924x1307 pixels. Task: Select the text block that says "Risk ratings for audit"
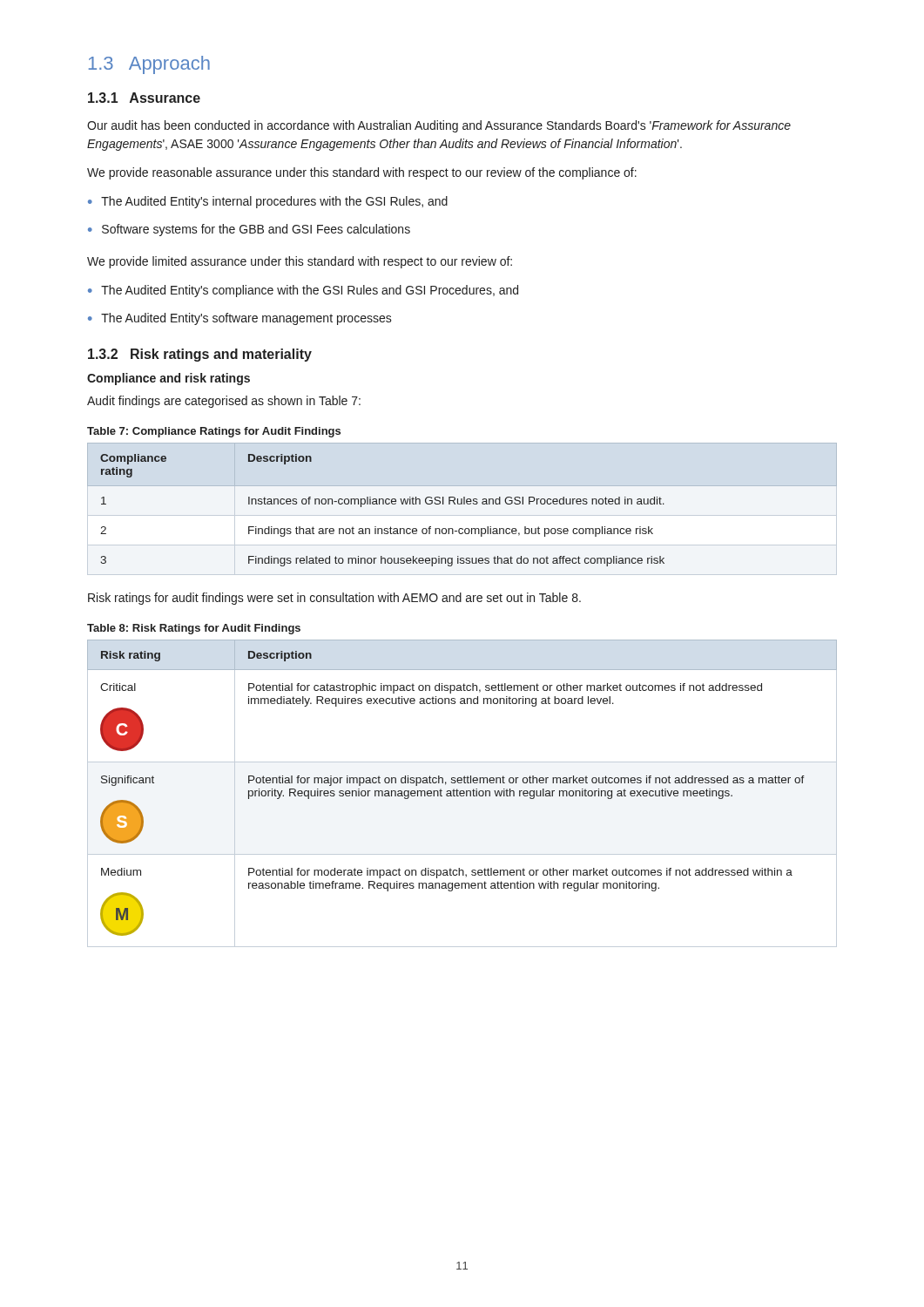click(x=334, y=598)
